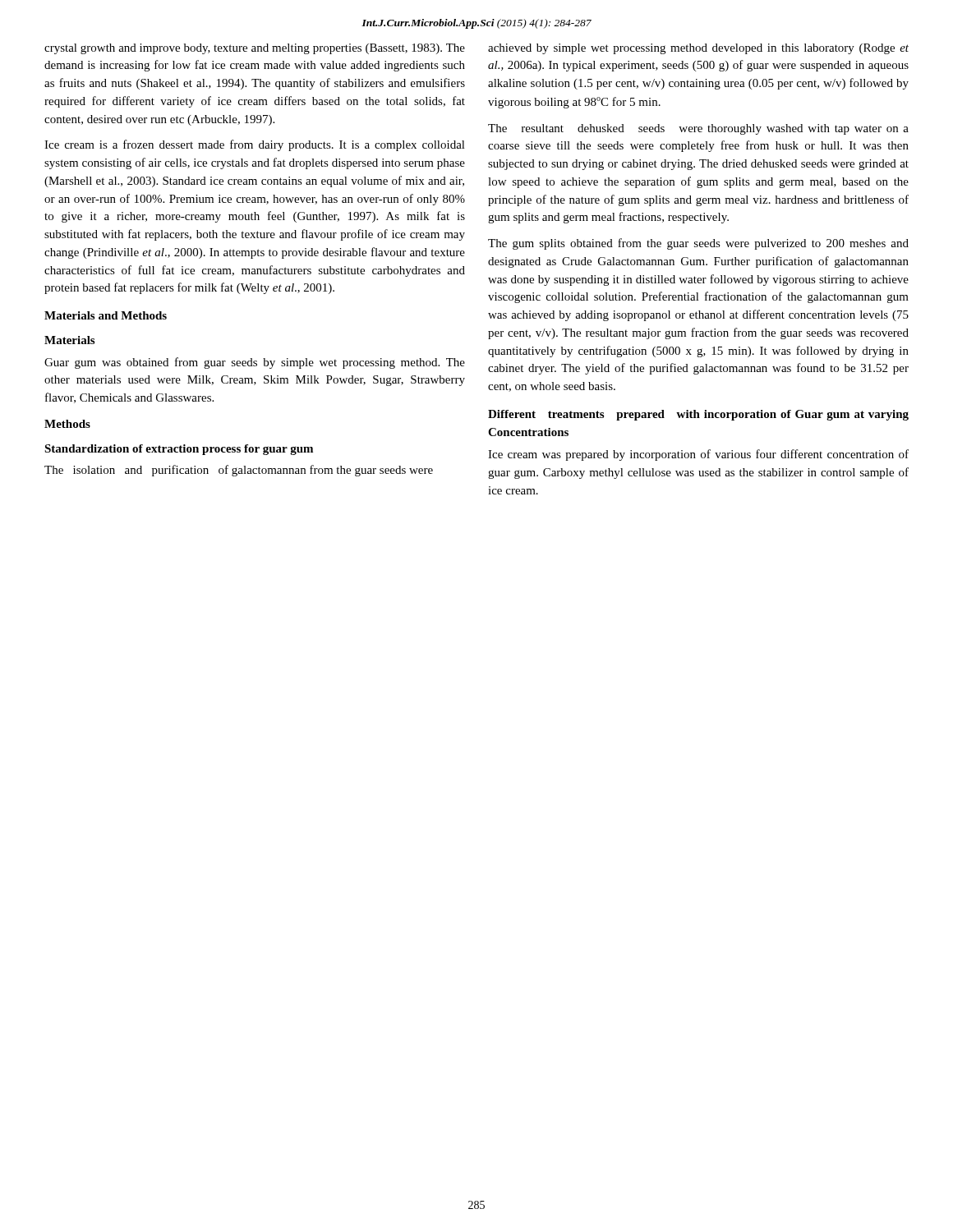Viewport: 953px width, 1232px height.
Task: Find the text block starting "Ice cream was prepared by incorporation"
Action: [x=698, y=473]
